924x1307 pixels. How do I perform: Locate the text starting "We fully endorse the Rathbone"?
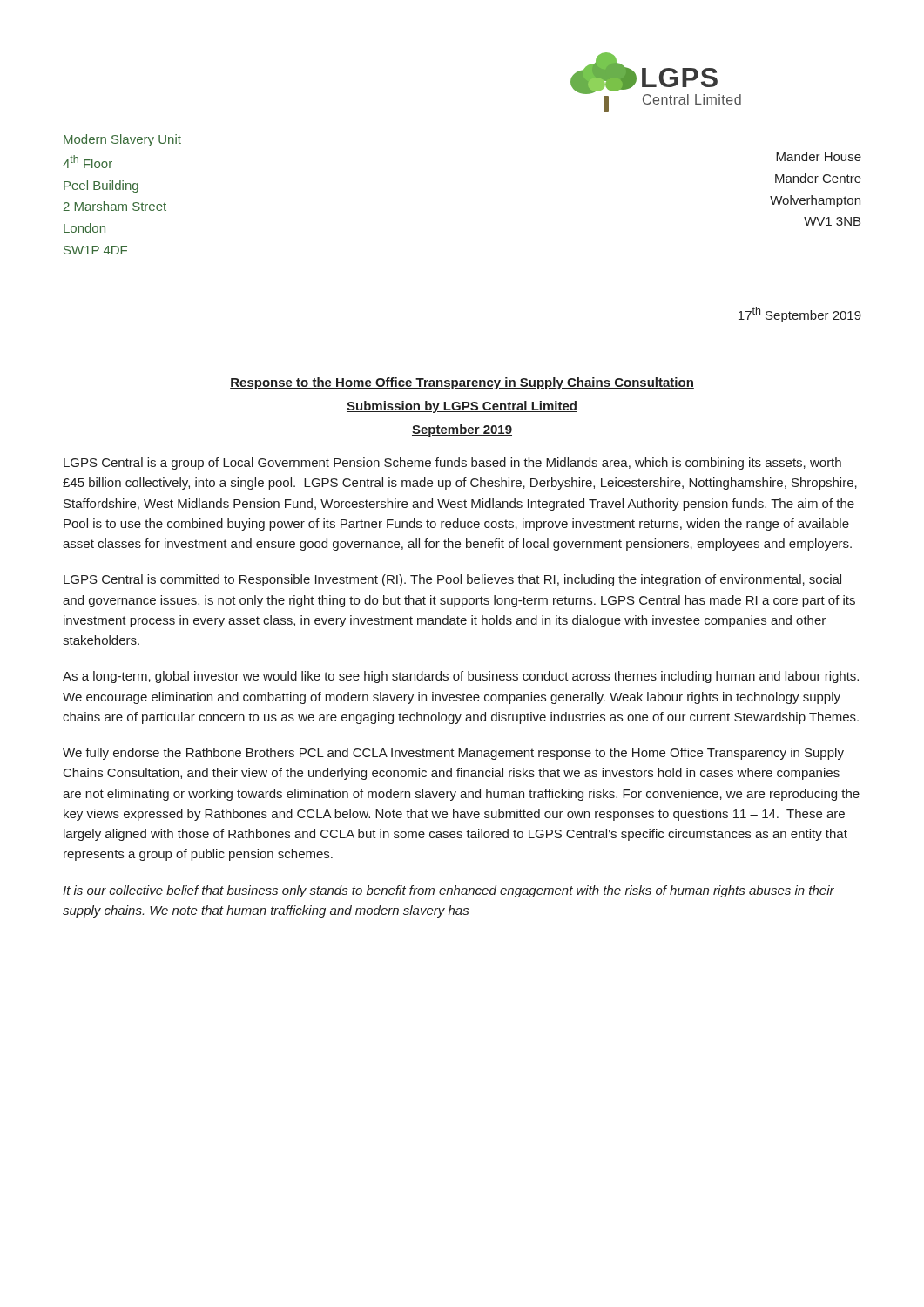click(461, 803)
